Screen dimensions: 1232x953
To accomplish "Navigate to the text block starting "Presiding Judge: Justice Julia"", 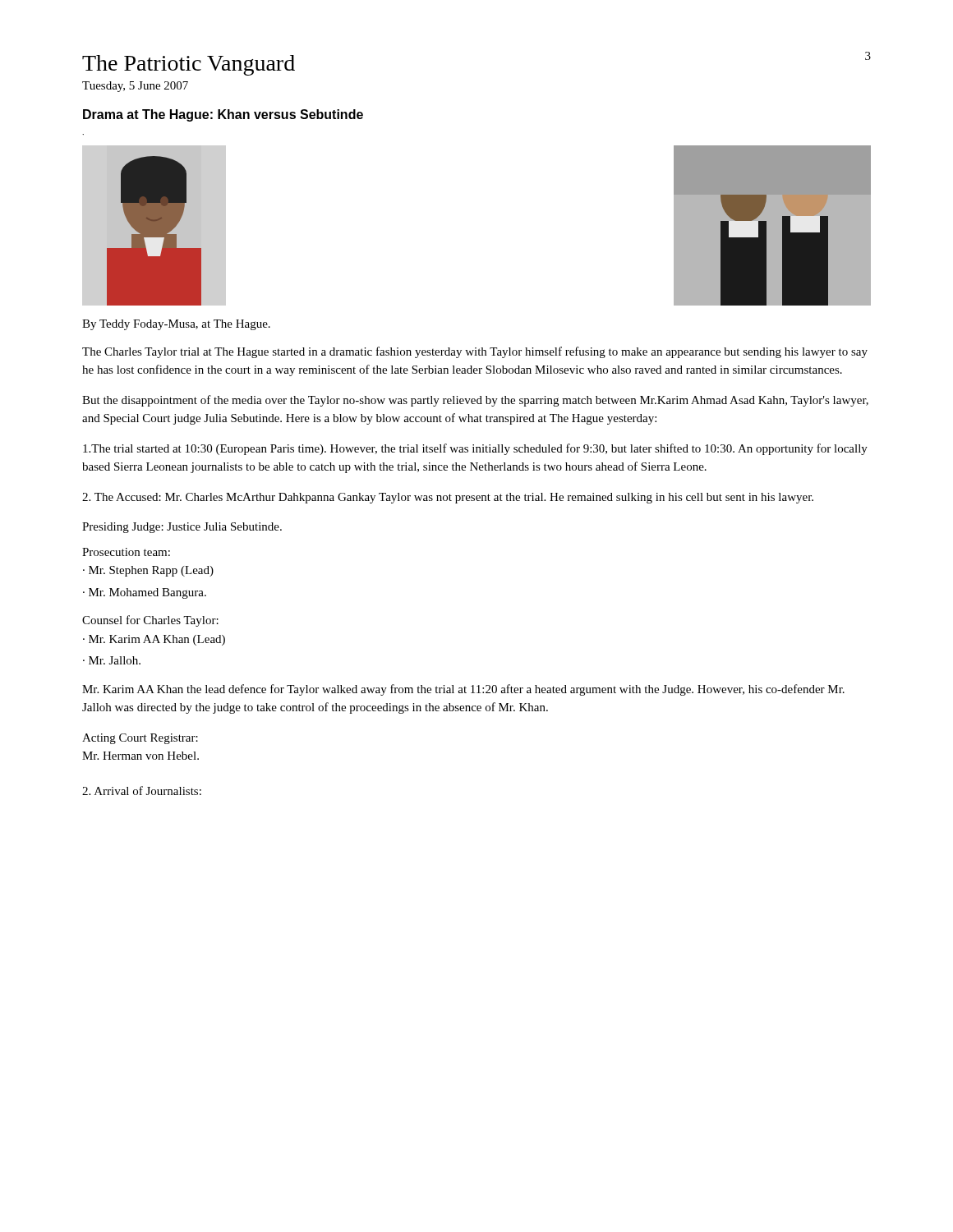I will tap(182, 527).
